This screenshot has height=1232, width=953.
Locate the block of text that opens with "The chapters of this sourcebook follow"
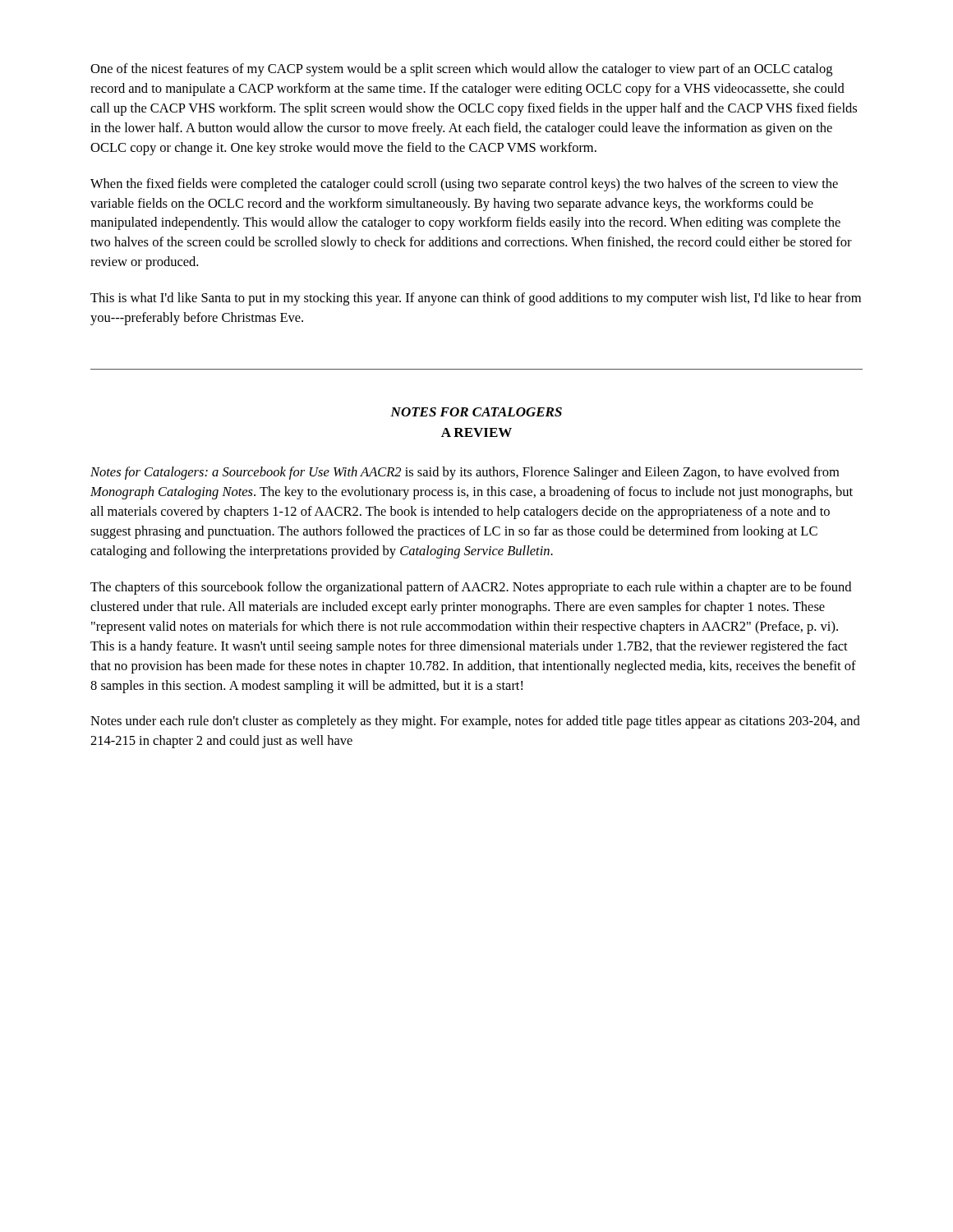pos(473,636)
